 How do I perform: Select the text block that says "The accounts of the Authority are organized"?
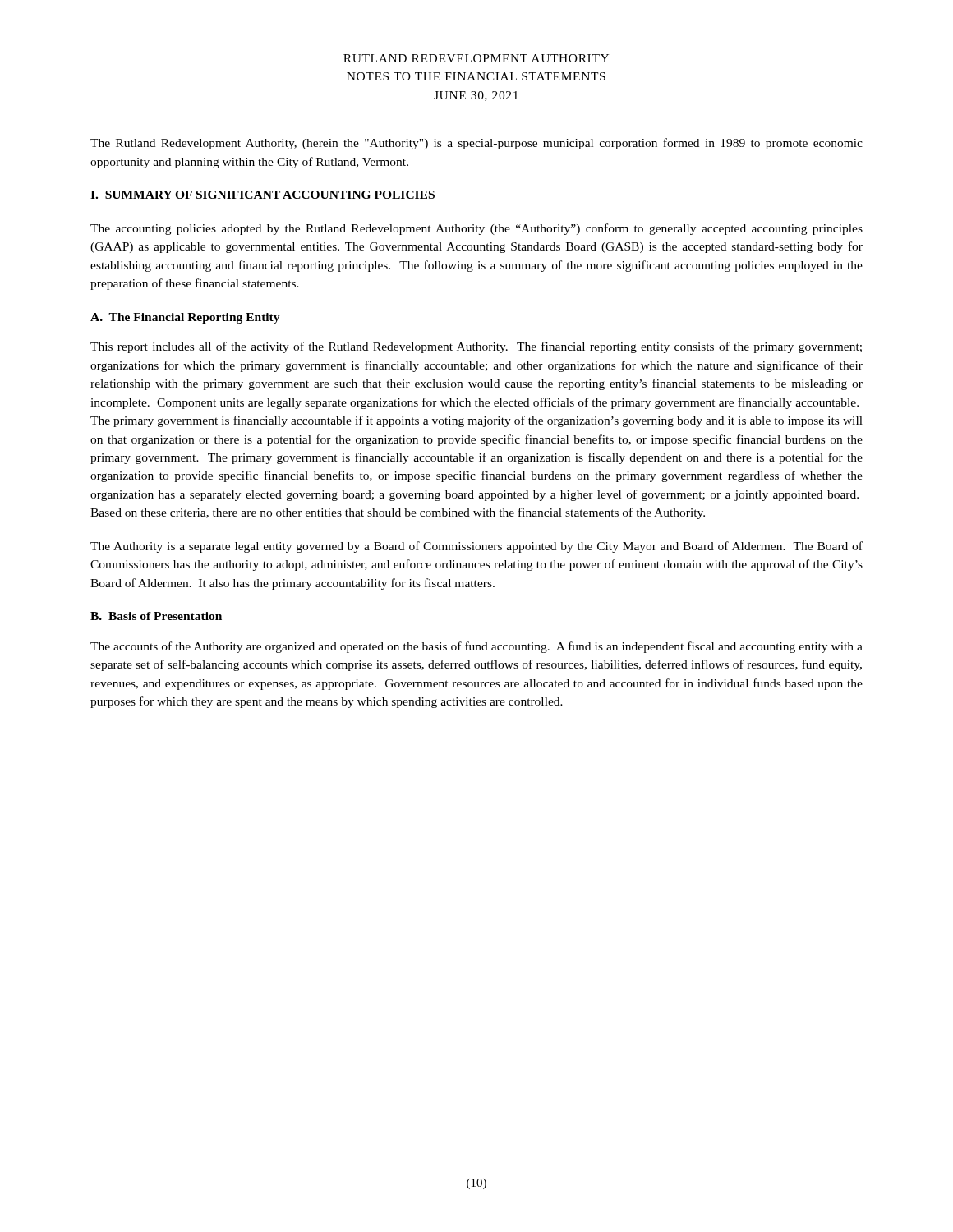476,673
